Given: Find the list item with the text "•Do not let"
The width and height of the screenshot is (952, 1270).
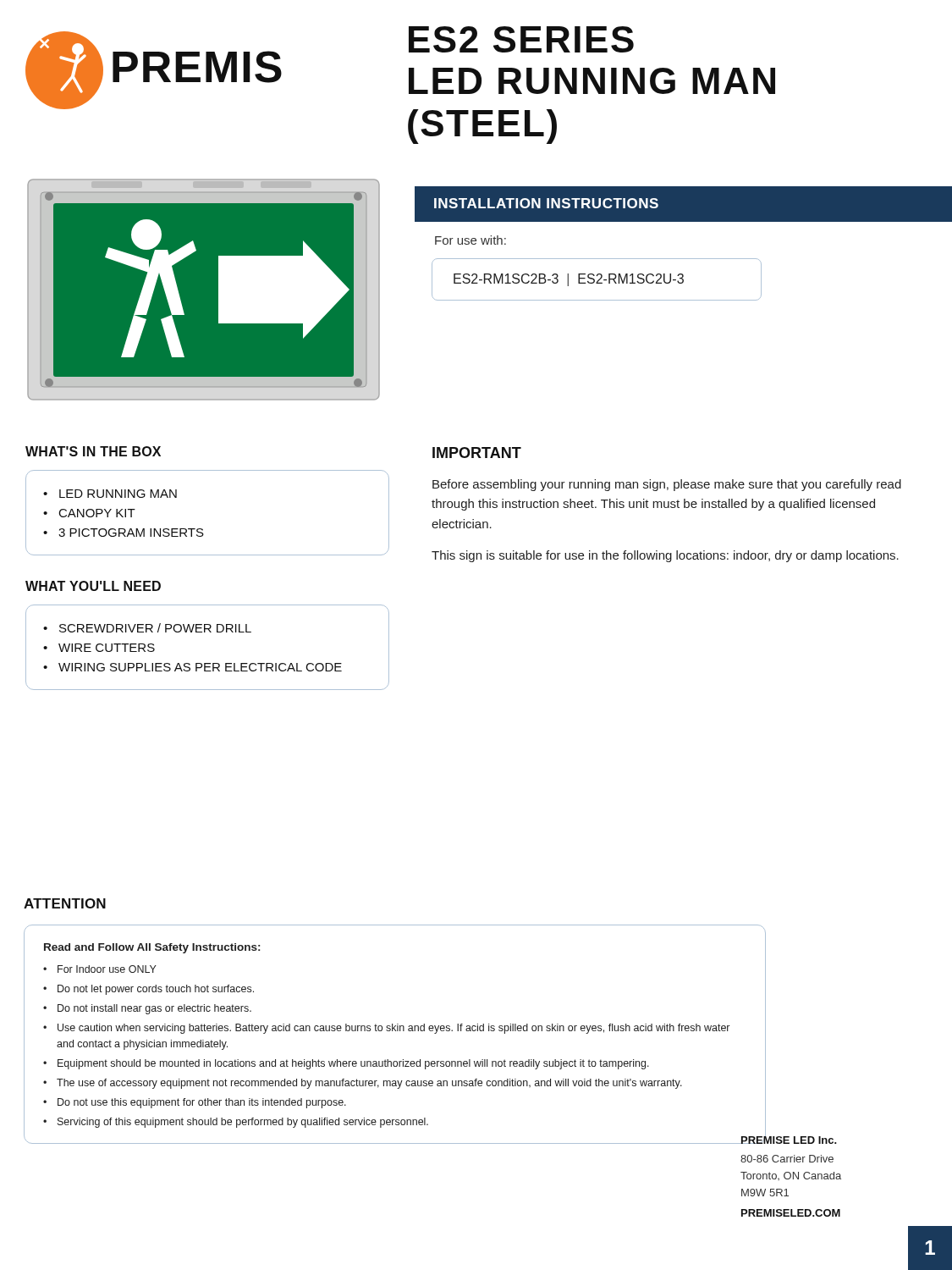Looking at the screenshot, I should point(149,989).
